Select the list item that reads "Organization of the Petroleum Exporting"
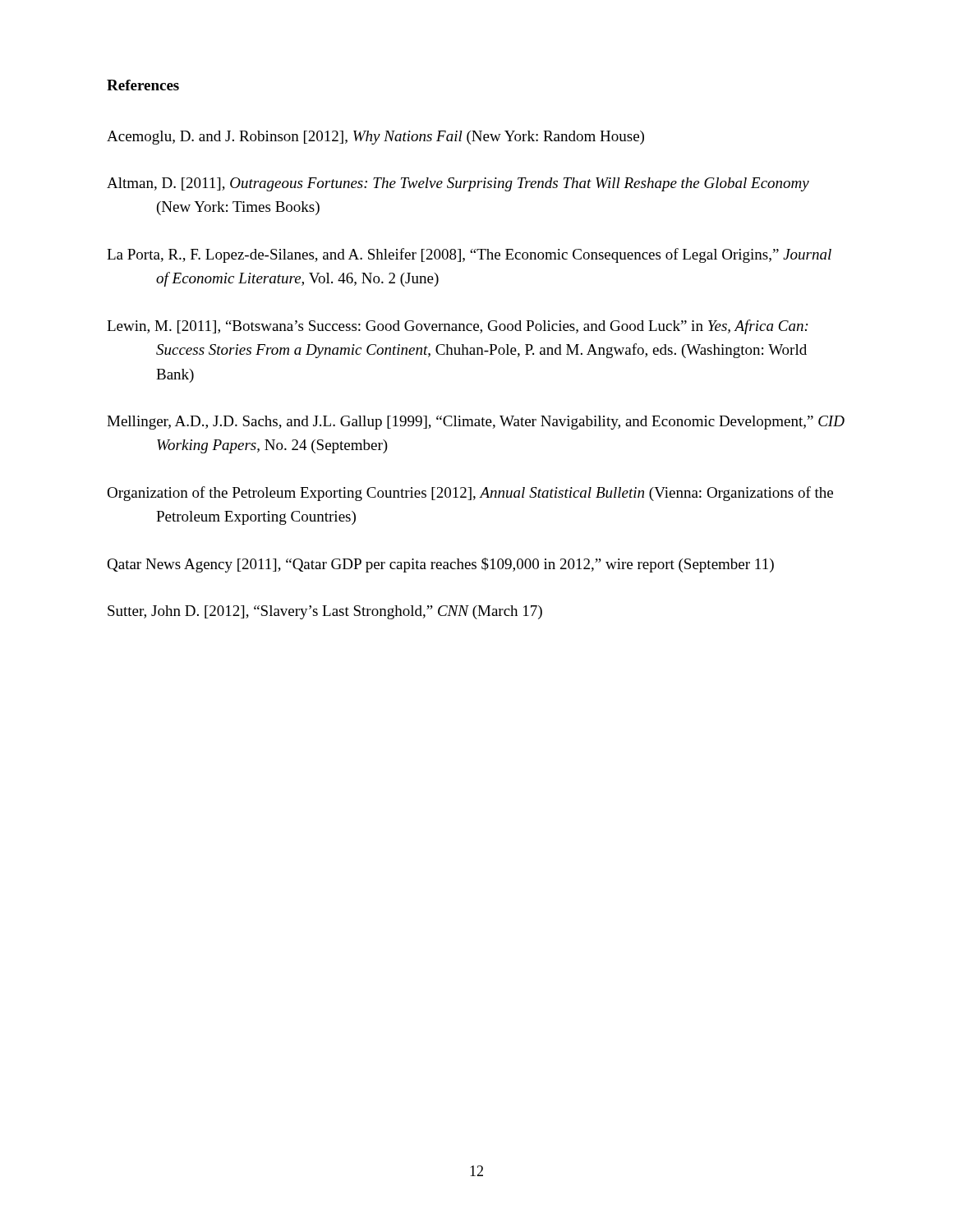The width and height of the screenshot is (953, 1232). (470, 504)
